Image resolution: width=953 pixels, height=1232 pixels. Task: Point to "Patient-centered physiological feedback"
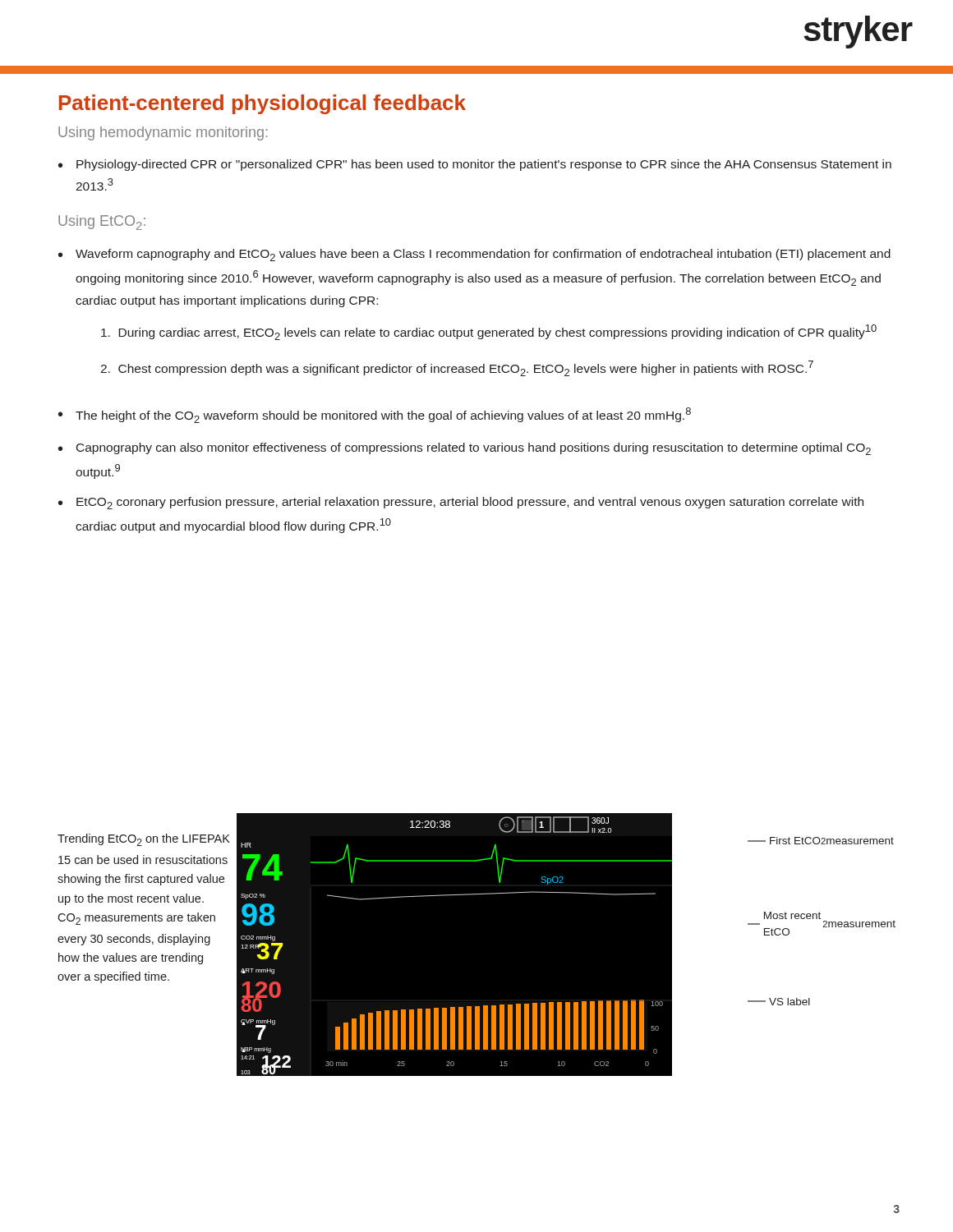point(262,104)
